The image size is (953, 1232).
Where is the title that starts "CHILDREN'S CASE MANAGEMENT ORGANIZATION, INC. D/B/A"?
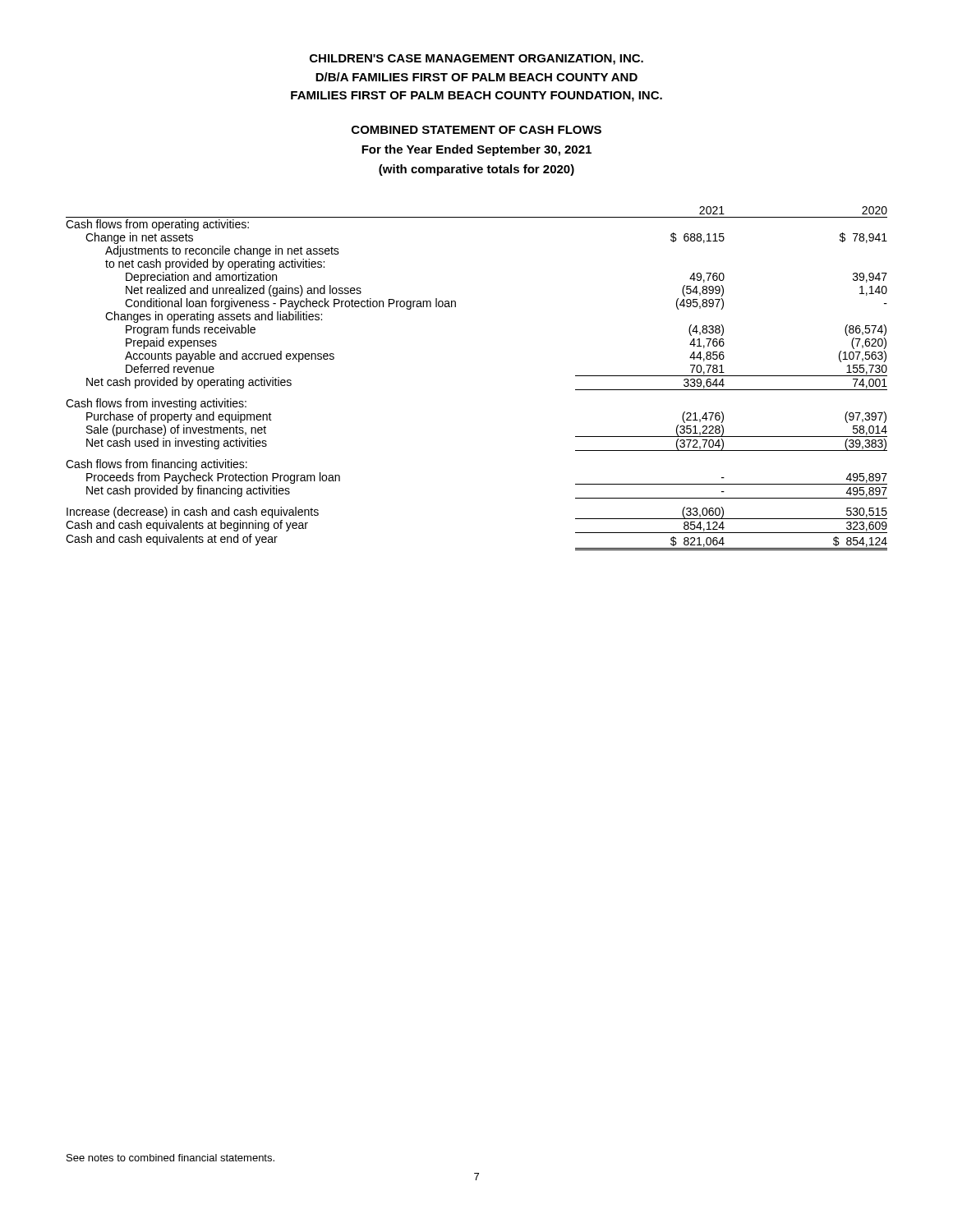476,77
